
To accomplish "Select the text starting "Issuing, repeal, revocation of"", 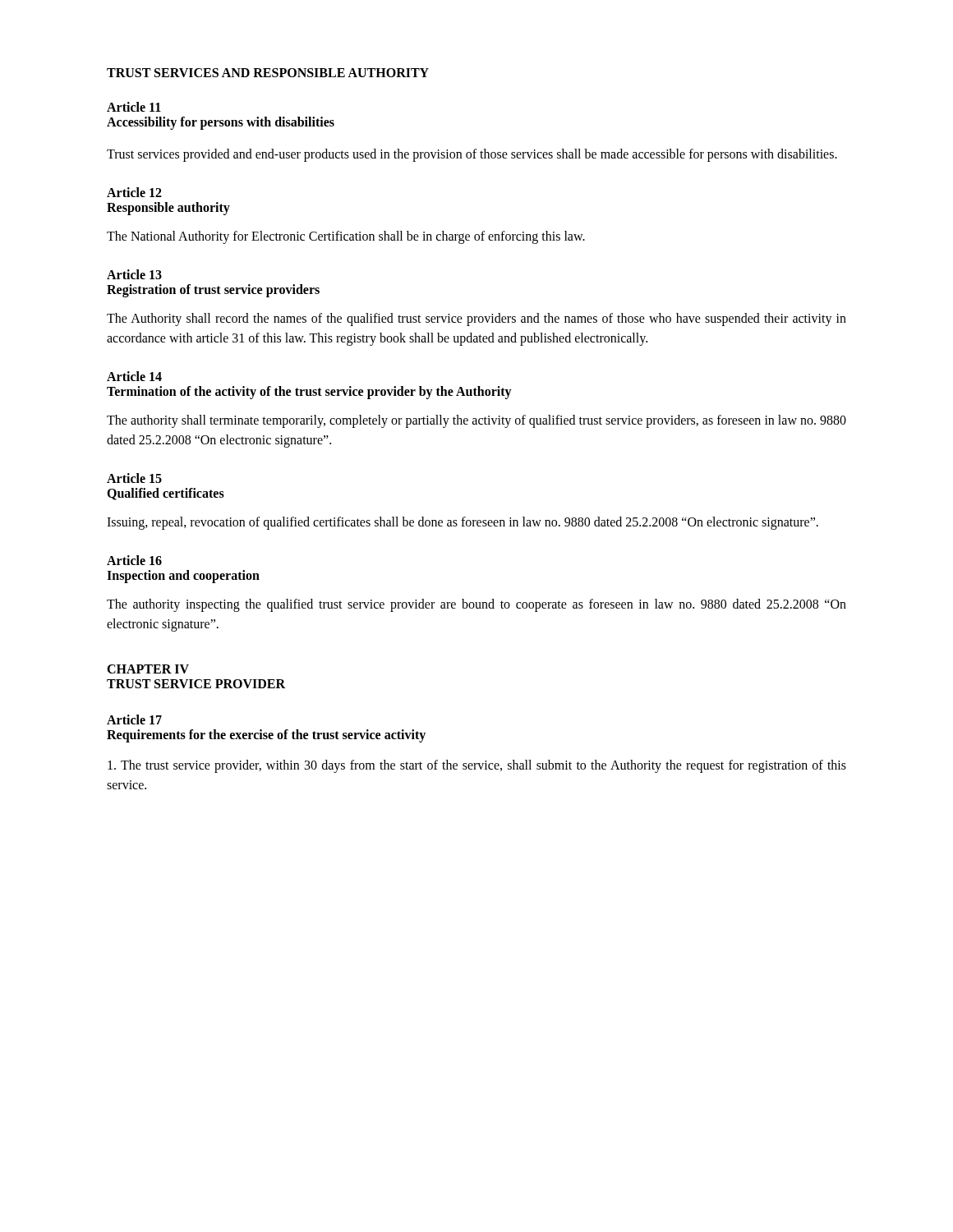I will (476, 522).
